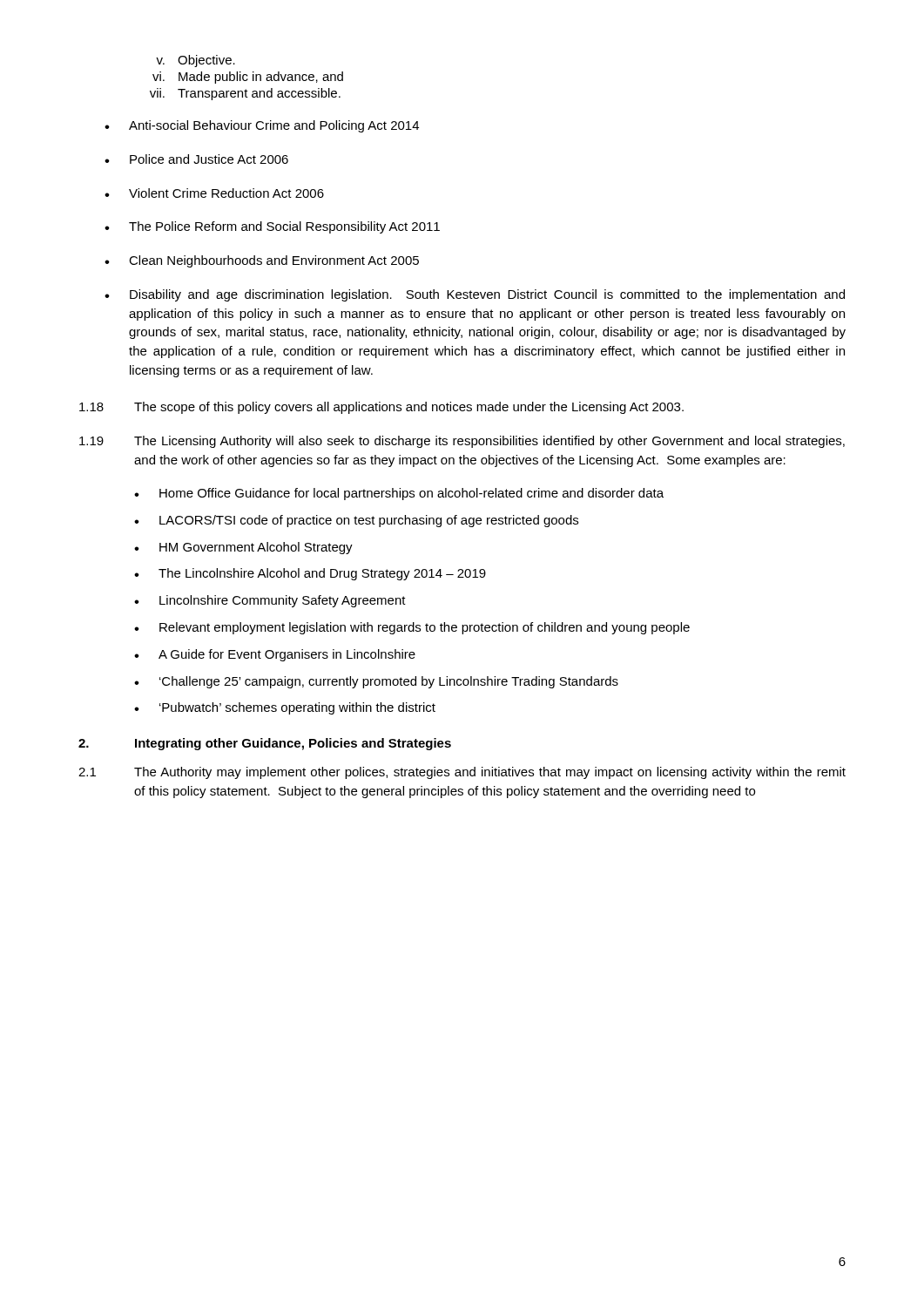924x1307 pixels.
Task: Select the list item with the text "• HM Government Alcohol Strategy"
Action: [x=243, y=548]
